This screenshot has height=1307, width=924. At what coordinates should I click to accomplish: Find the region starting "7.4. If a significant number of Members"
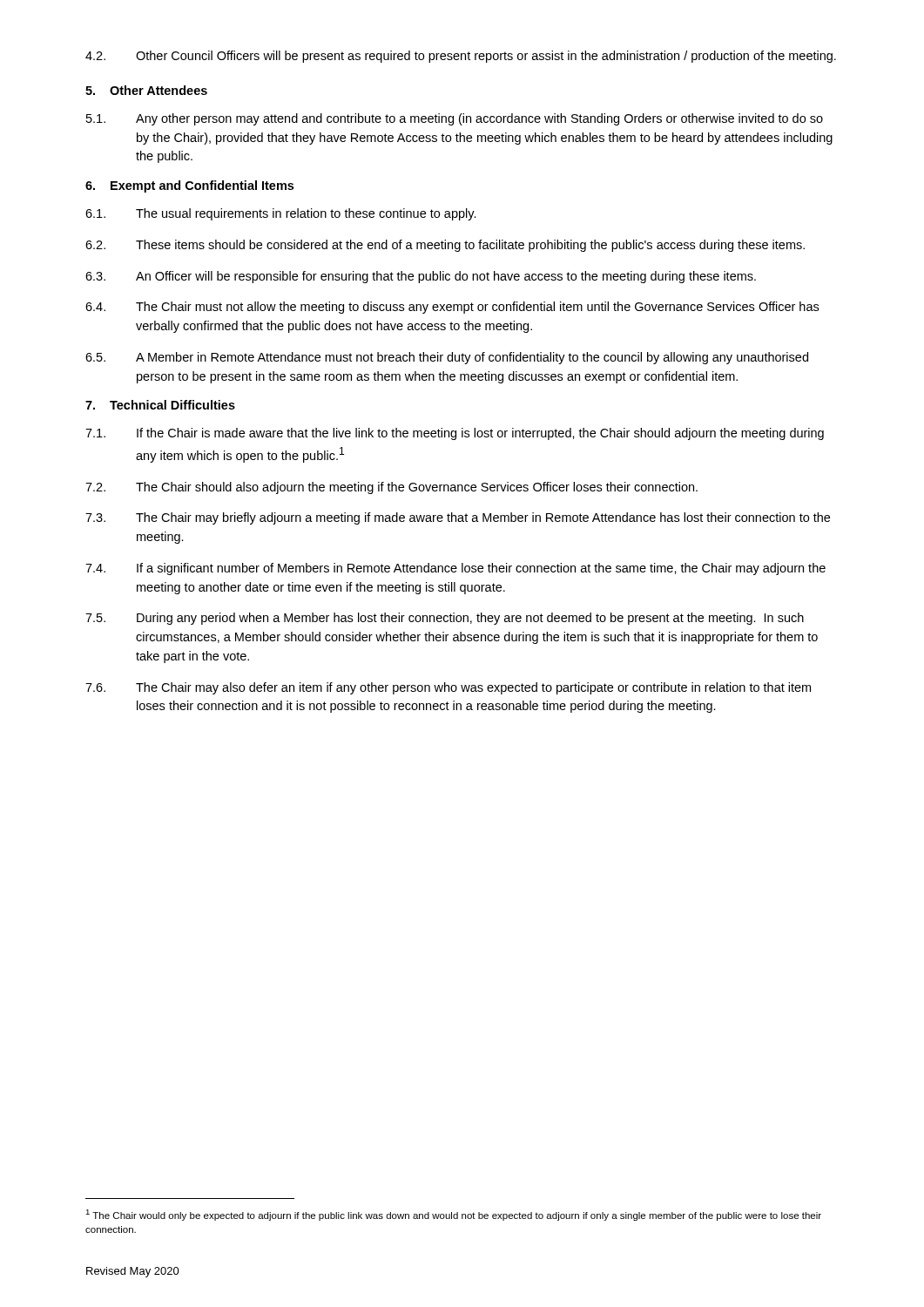(x=462, y=578)
